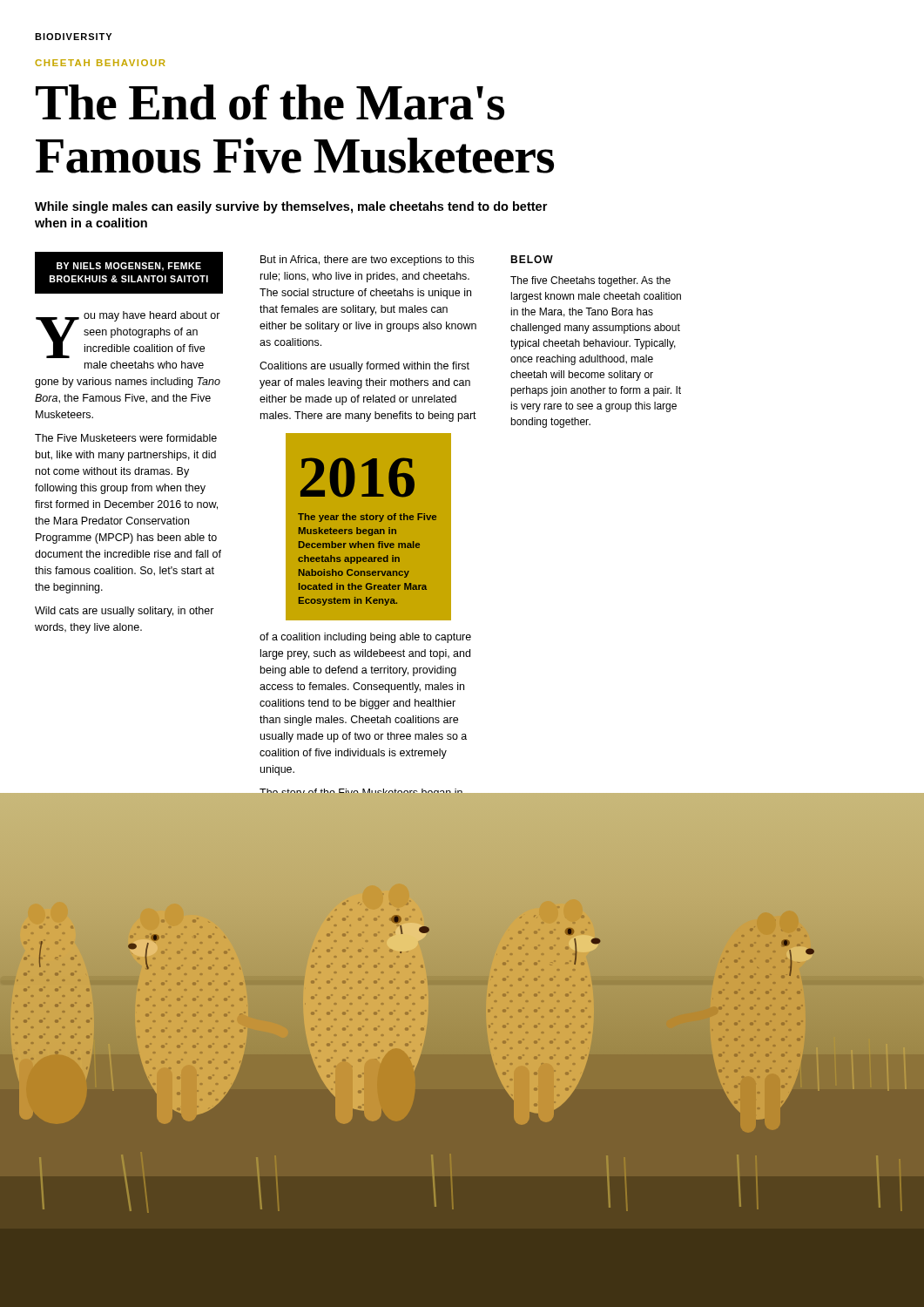Point to the text block starting "While single males can"
Image resolution: width=924 pixels, height=1307 pixels.
(291, 215)
